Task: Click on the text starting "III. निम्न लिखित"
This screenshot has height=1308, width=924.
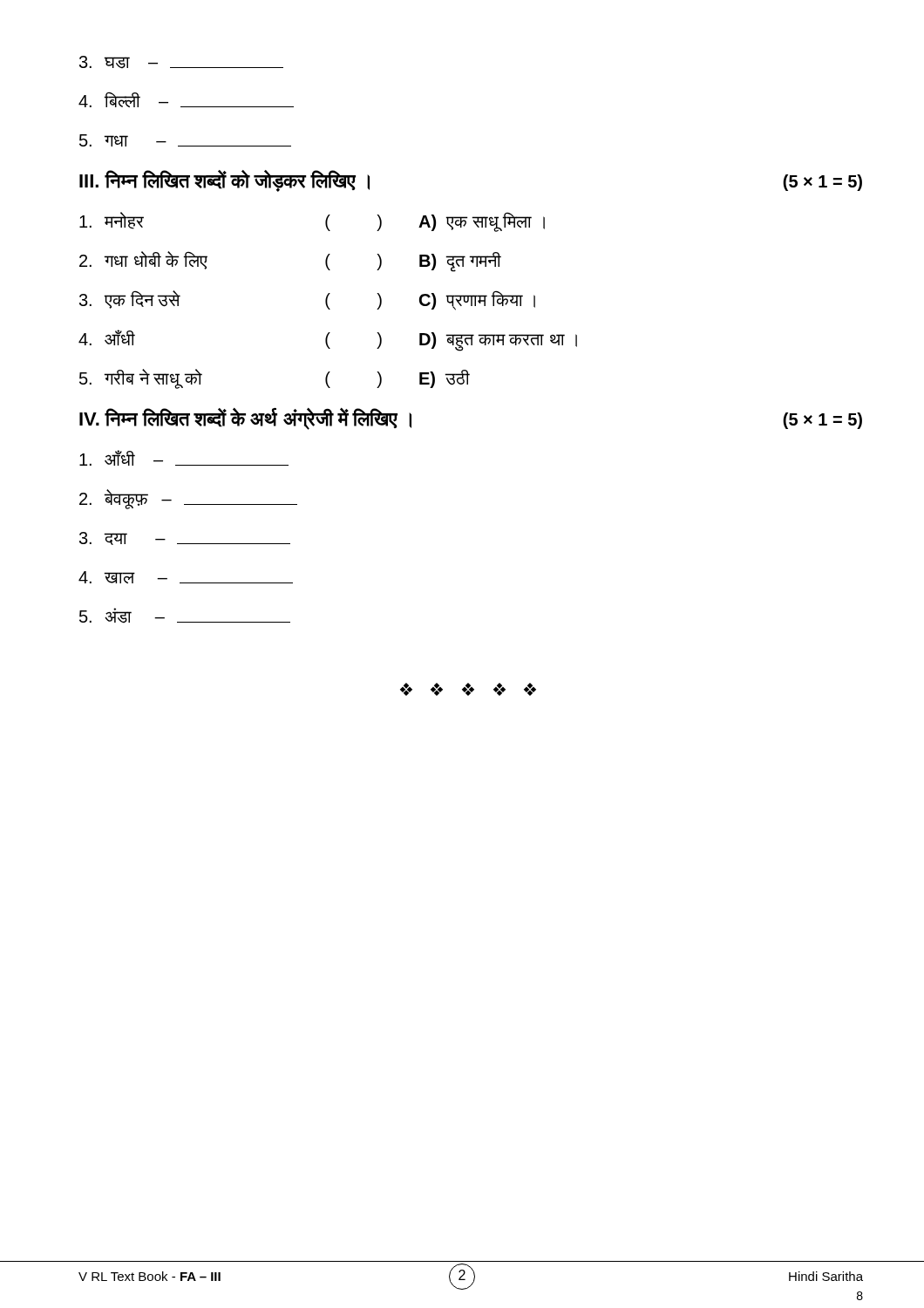Action: [210, 181]
